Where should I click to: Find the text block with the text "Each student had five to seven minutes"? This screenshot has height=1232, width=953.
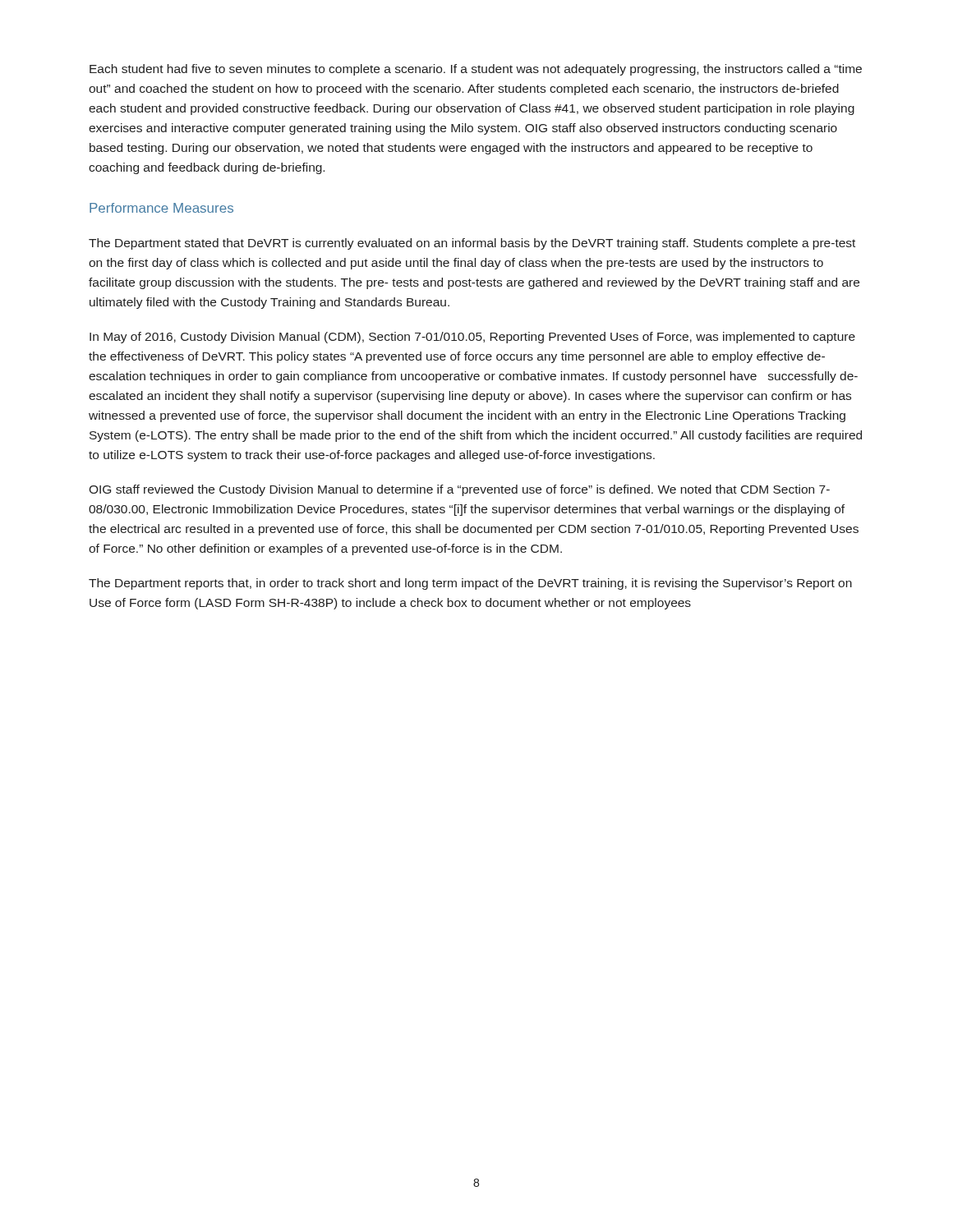coord(476,118)
